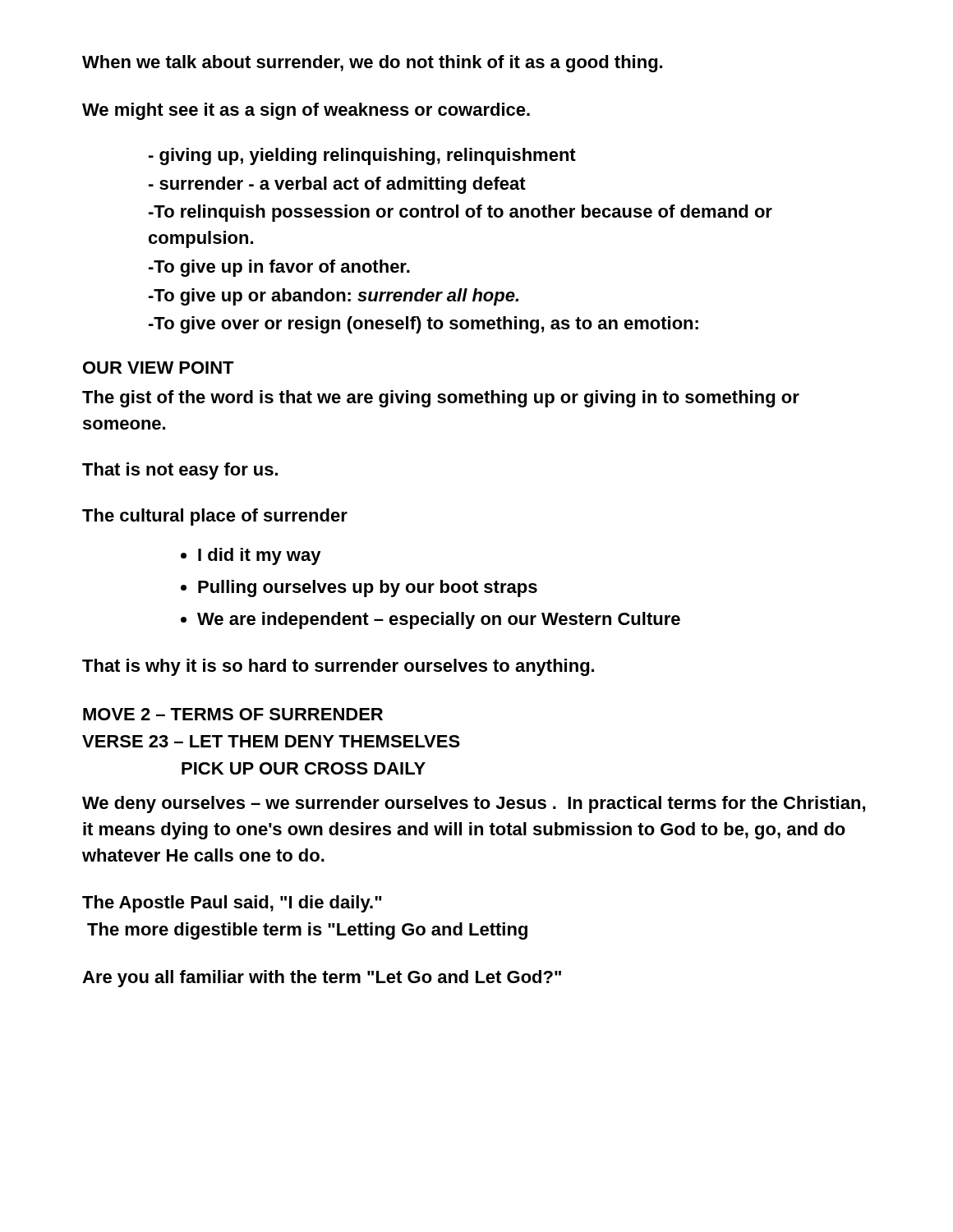Select the text block with the text "We might see it as a sign"
The image size is (953, 1232).
pos(306,110)
